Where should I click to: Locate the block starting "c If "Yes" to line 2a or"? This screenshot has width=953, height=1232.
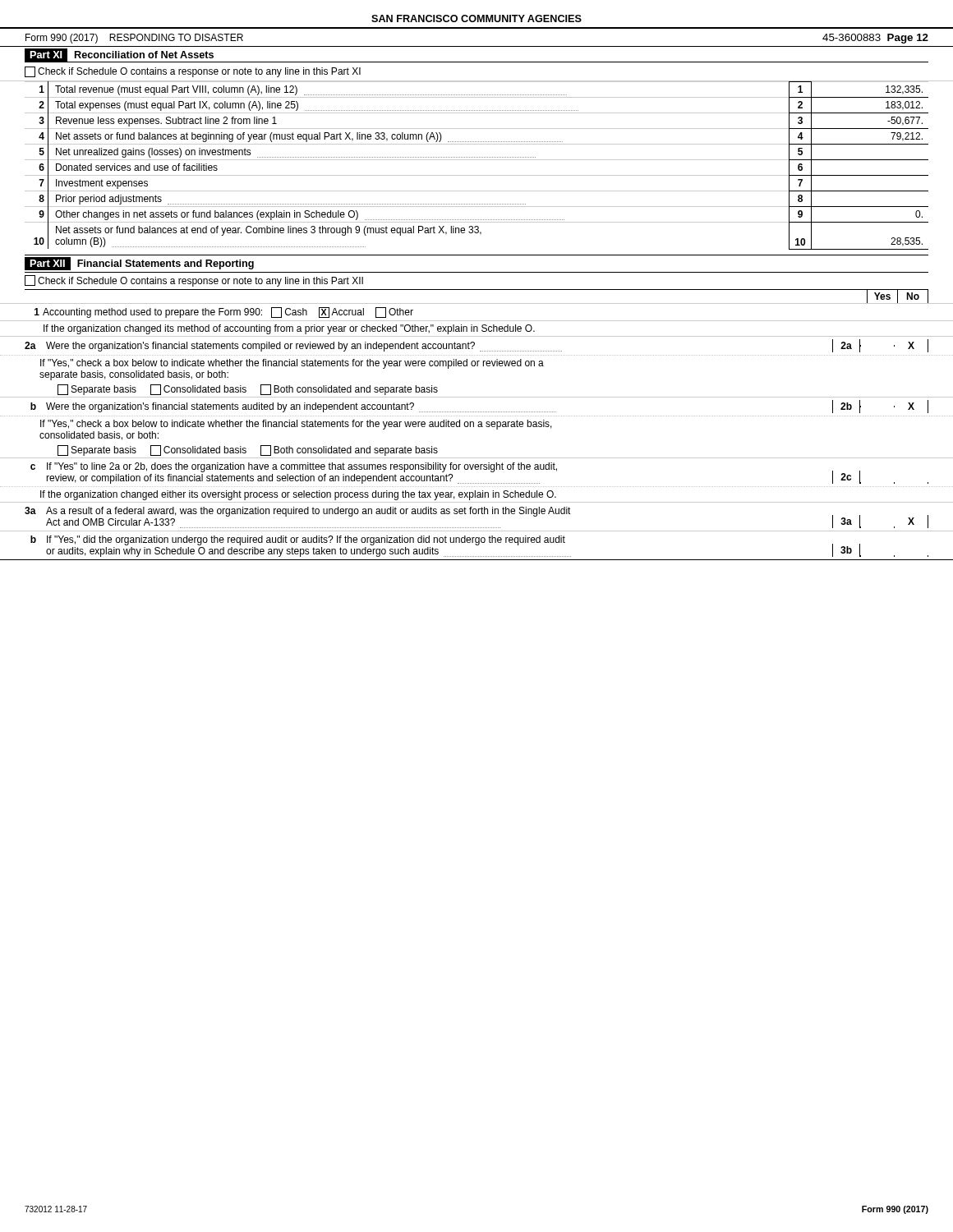click(x=476, y=473)
